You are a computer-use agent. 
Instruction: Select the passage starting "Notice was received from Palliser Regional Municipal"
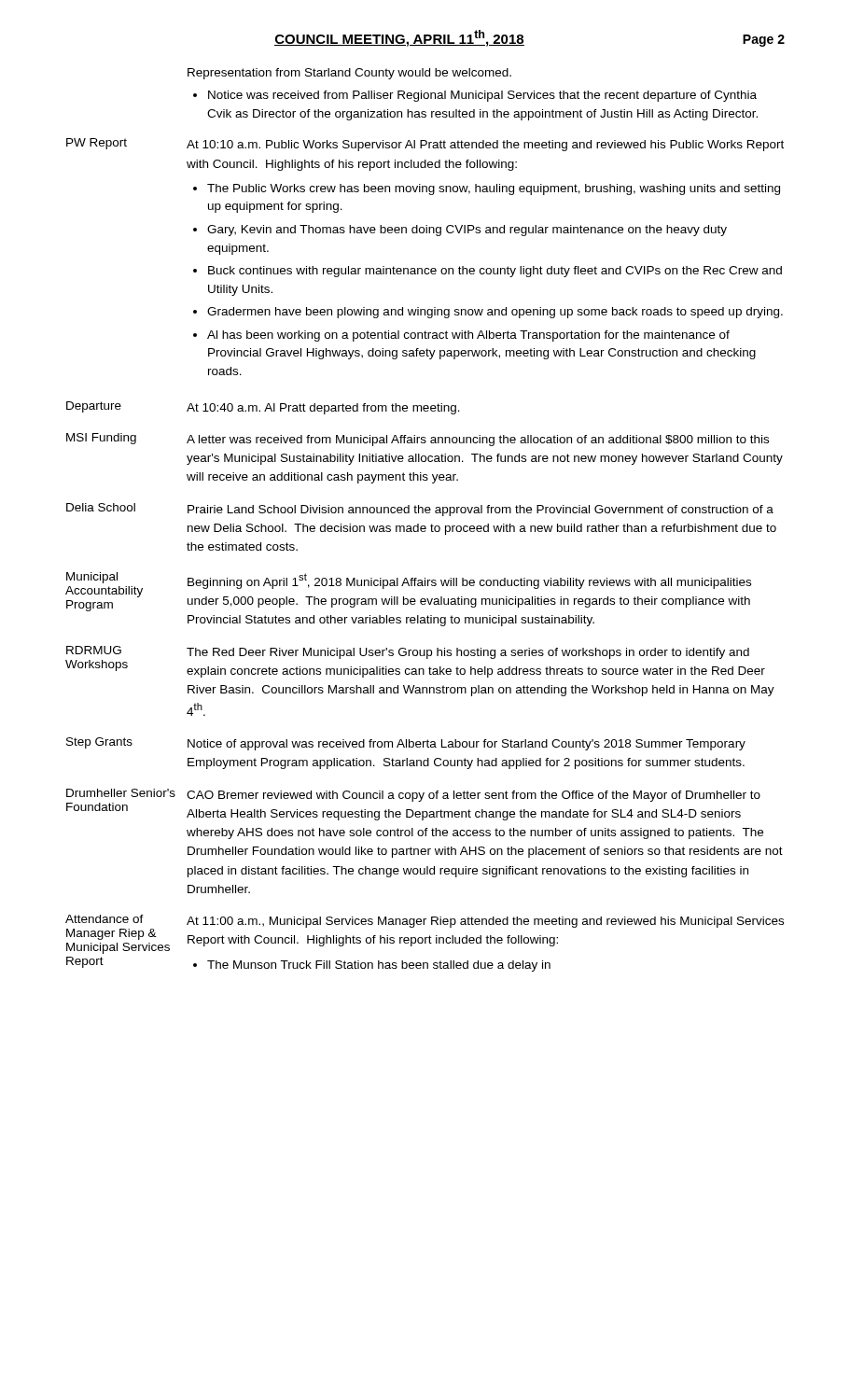(x=486, y=104)
